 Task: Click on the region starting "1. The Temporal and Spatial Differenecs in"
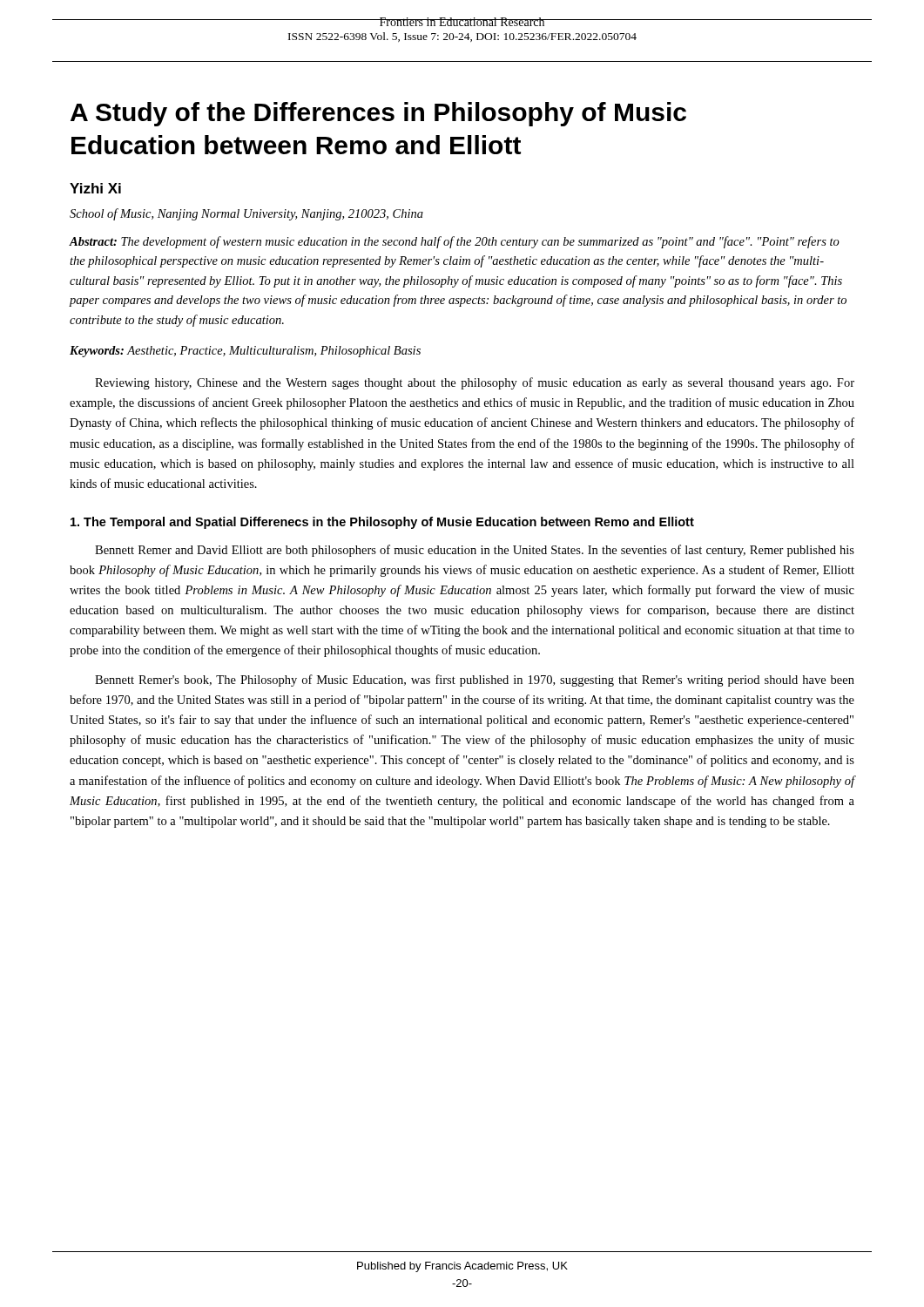pyautogui.click(x=382, y=522)
